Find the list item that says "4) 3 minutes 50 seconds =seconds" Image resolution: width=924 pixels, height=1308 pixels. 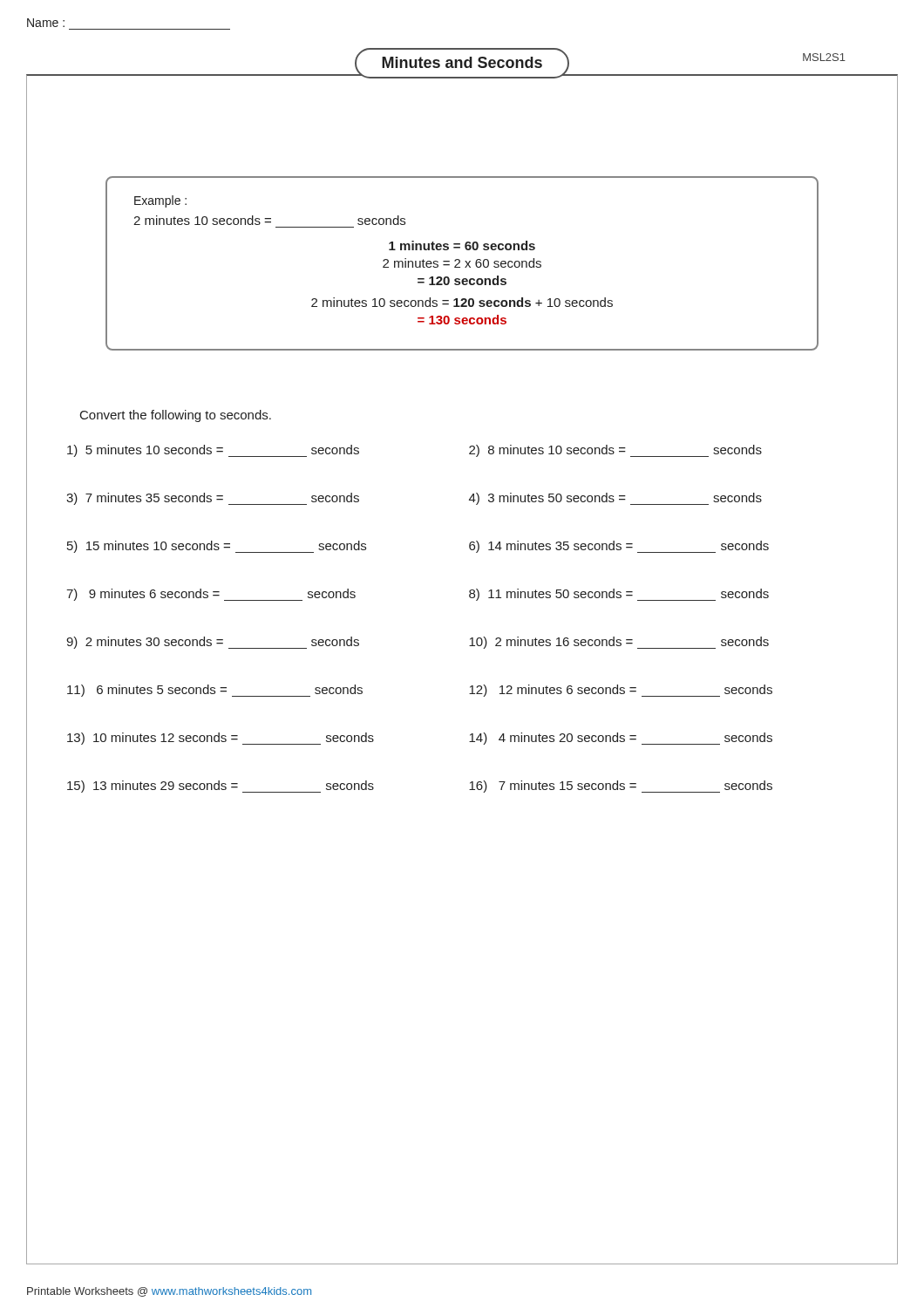[x=615, y=497]
